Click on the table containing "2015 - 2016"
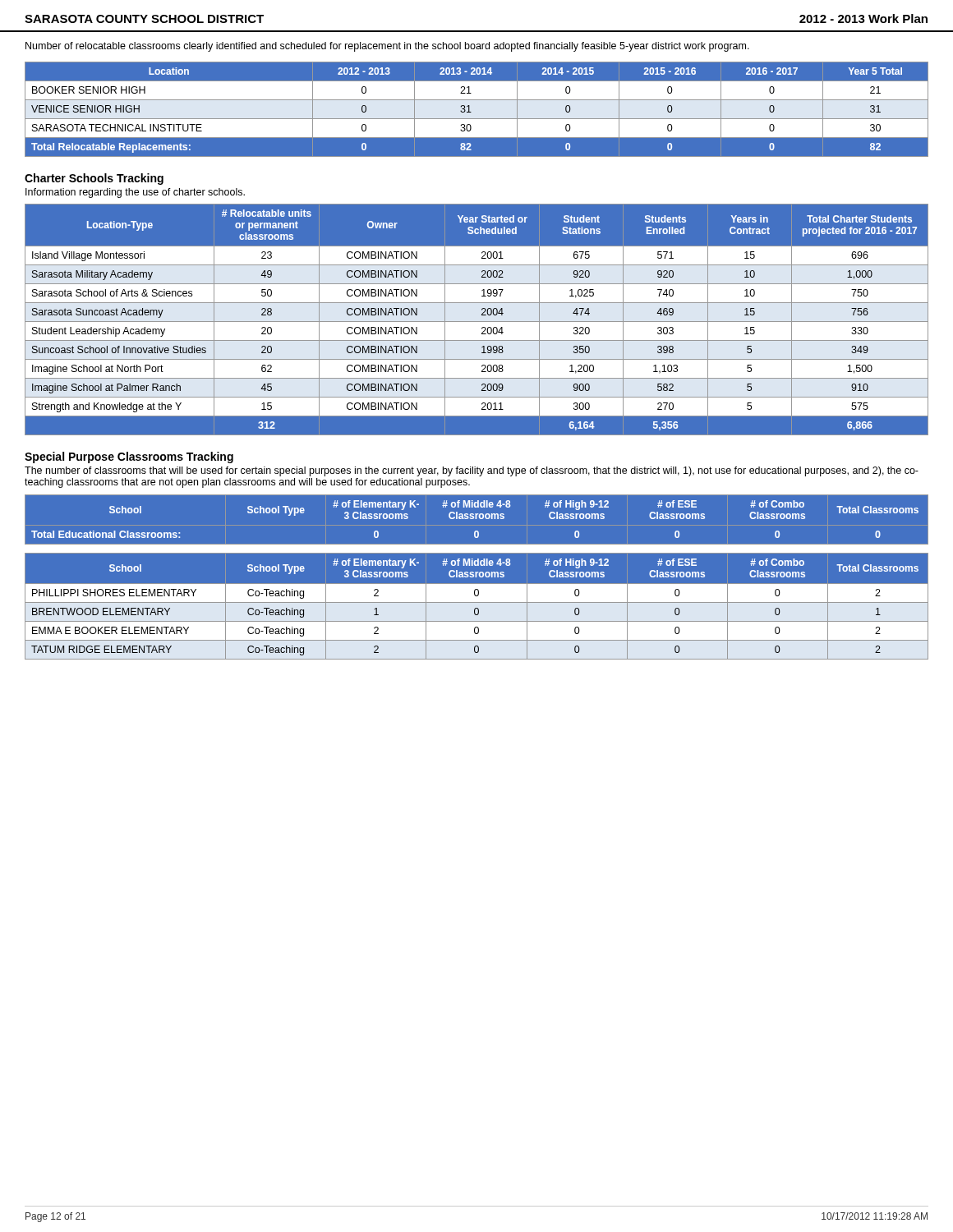Screen dimensions: 1232x953 tap(476, 109)
